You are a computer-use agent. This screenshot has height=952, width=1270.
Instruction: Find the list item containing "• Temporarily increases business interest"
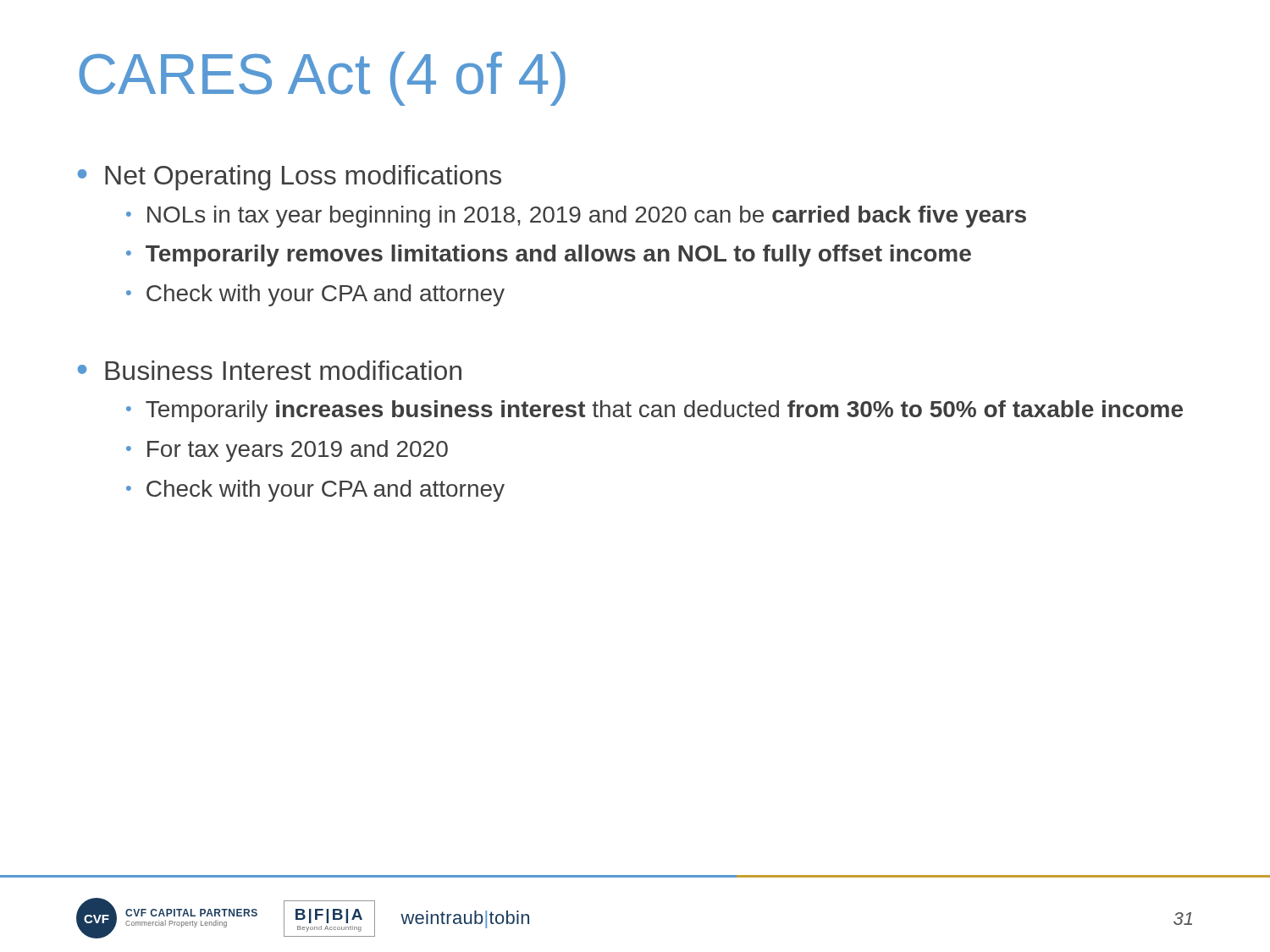coord(654,410)
